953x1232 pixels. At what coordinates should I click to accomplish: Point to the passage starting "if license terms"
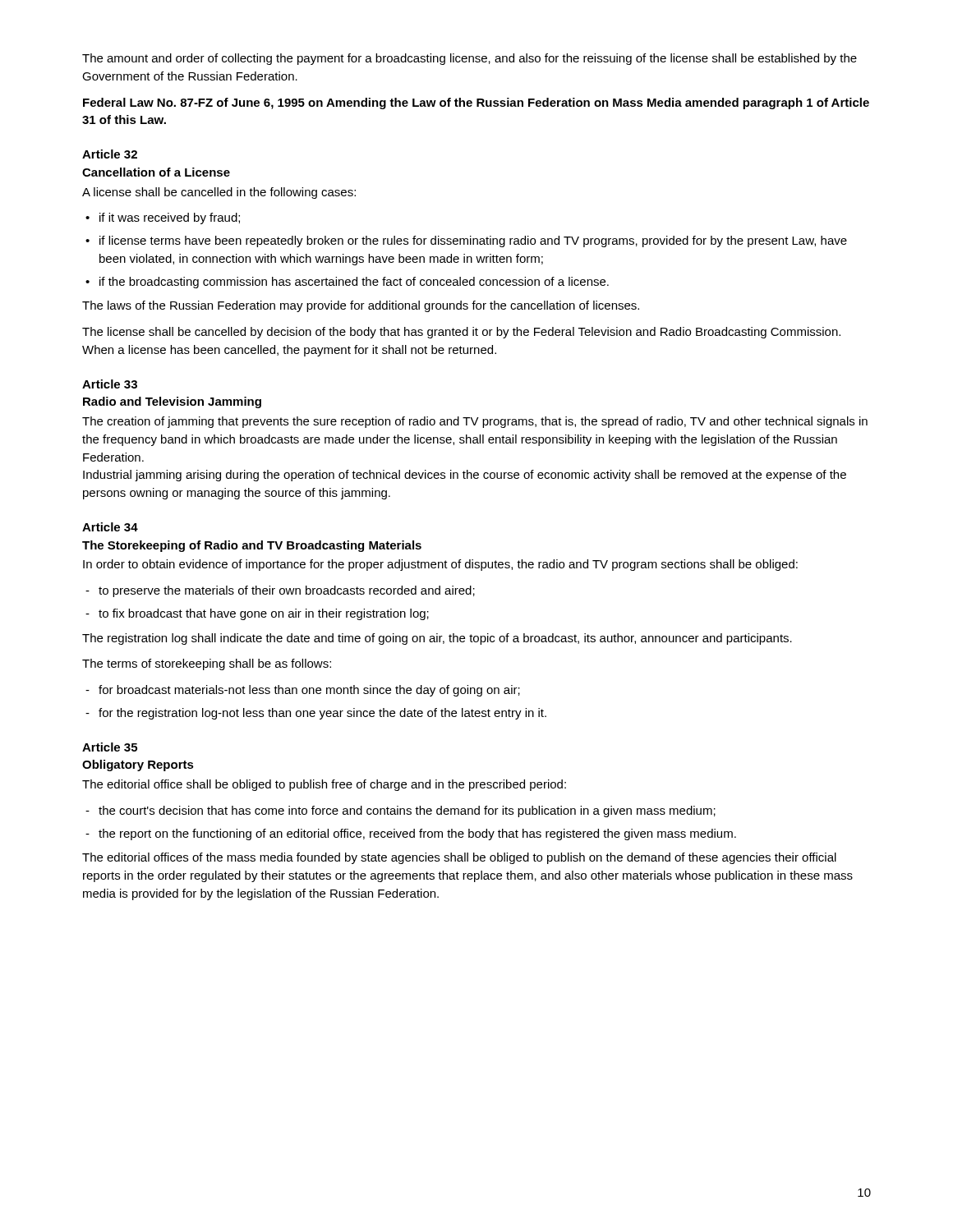point(473,249)
